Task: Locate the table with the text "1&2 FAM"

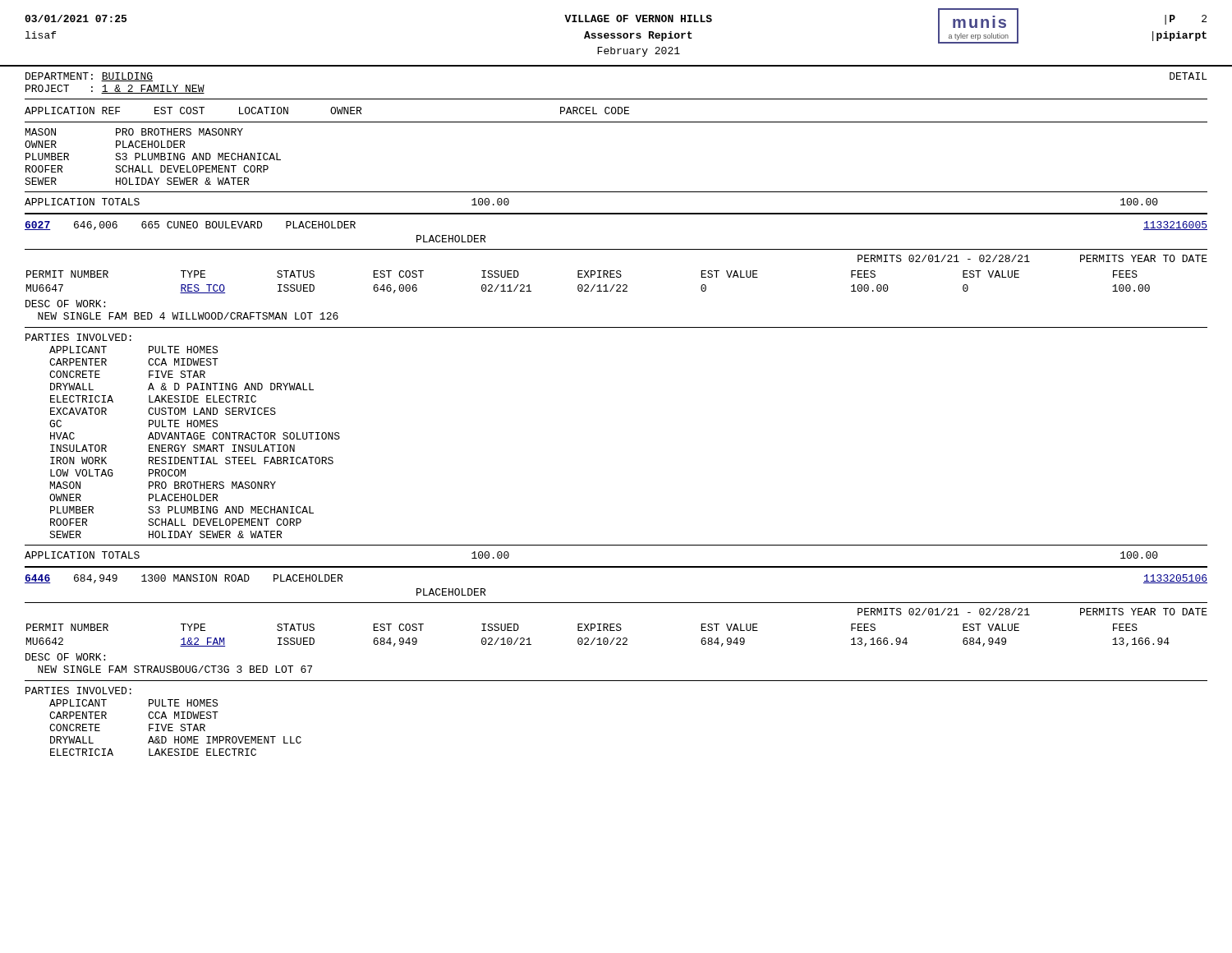Action: (x=616, y=635)
